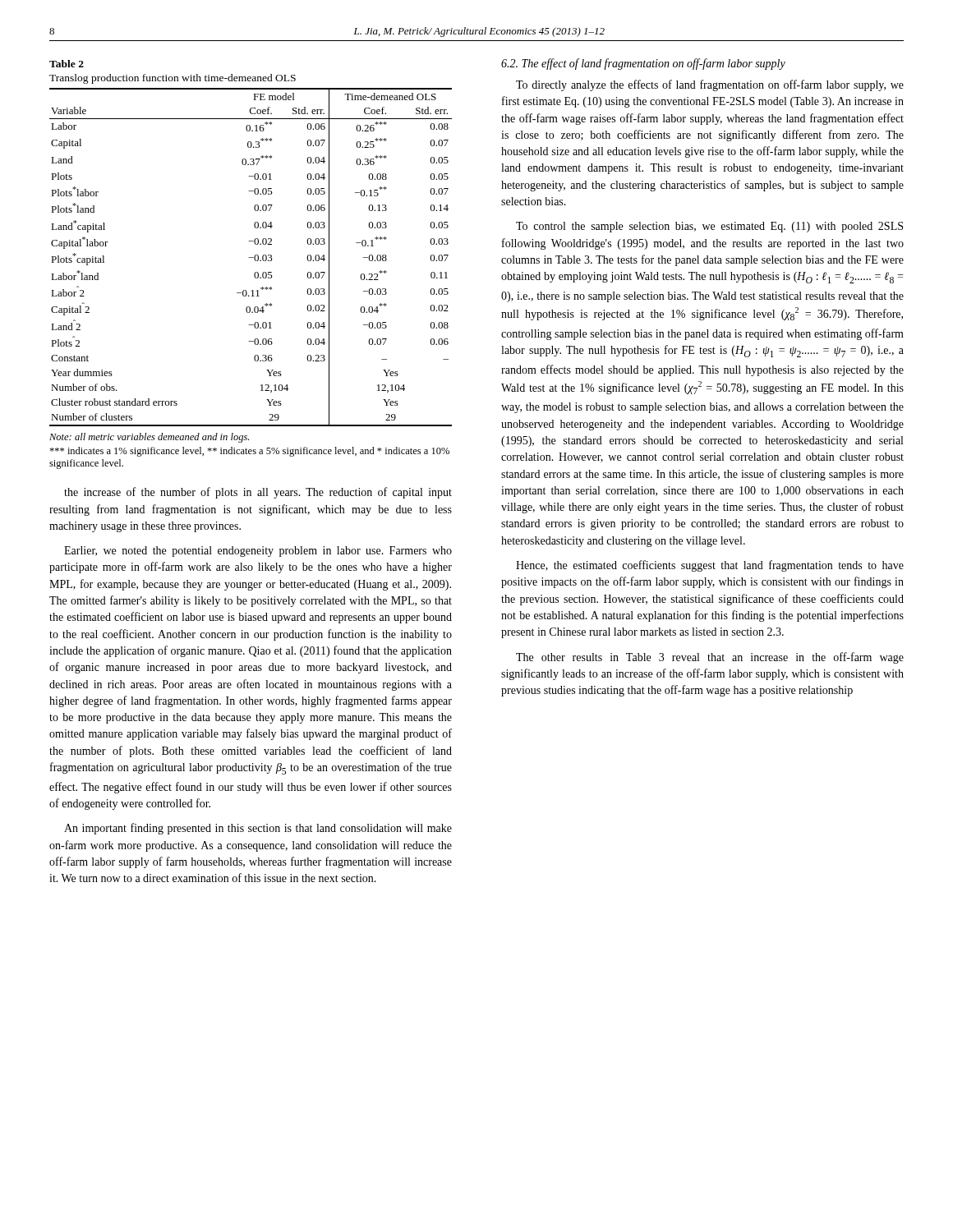The height and width of the screenshot is (1232, 953).
Task: Click on the text block with the text "Hence, the estimated coefficients suggest that land fragmentation"
Action: coord(702,599)
